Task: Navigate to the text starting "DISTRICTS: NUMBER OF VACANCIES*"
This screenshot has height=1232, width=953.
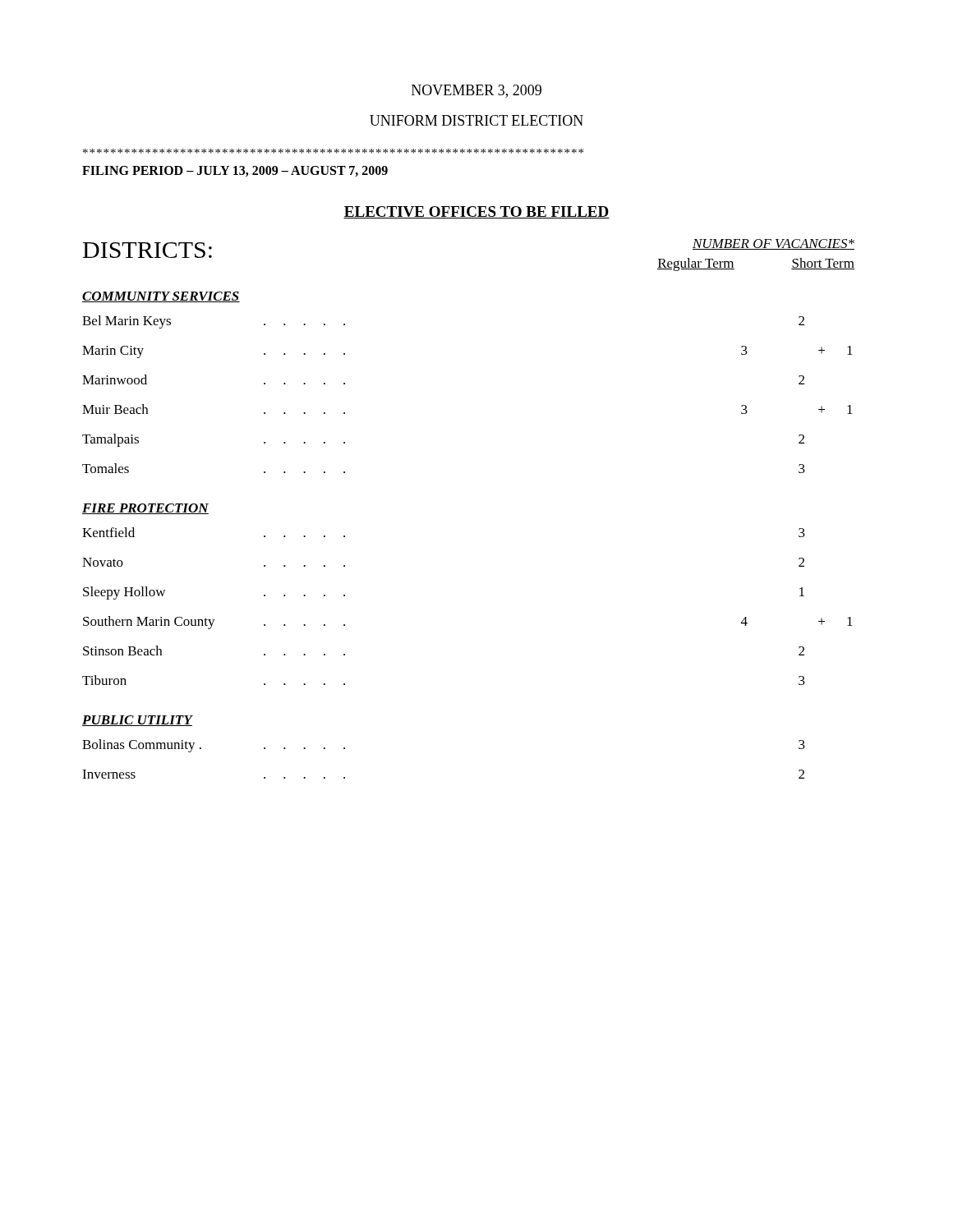Action: pos(147,253)
